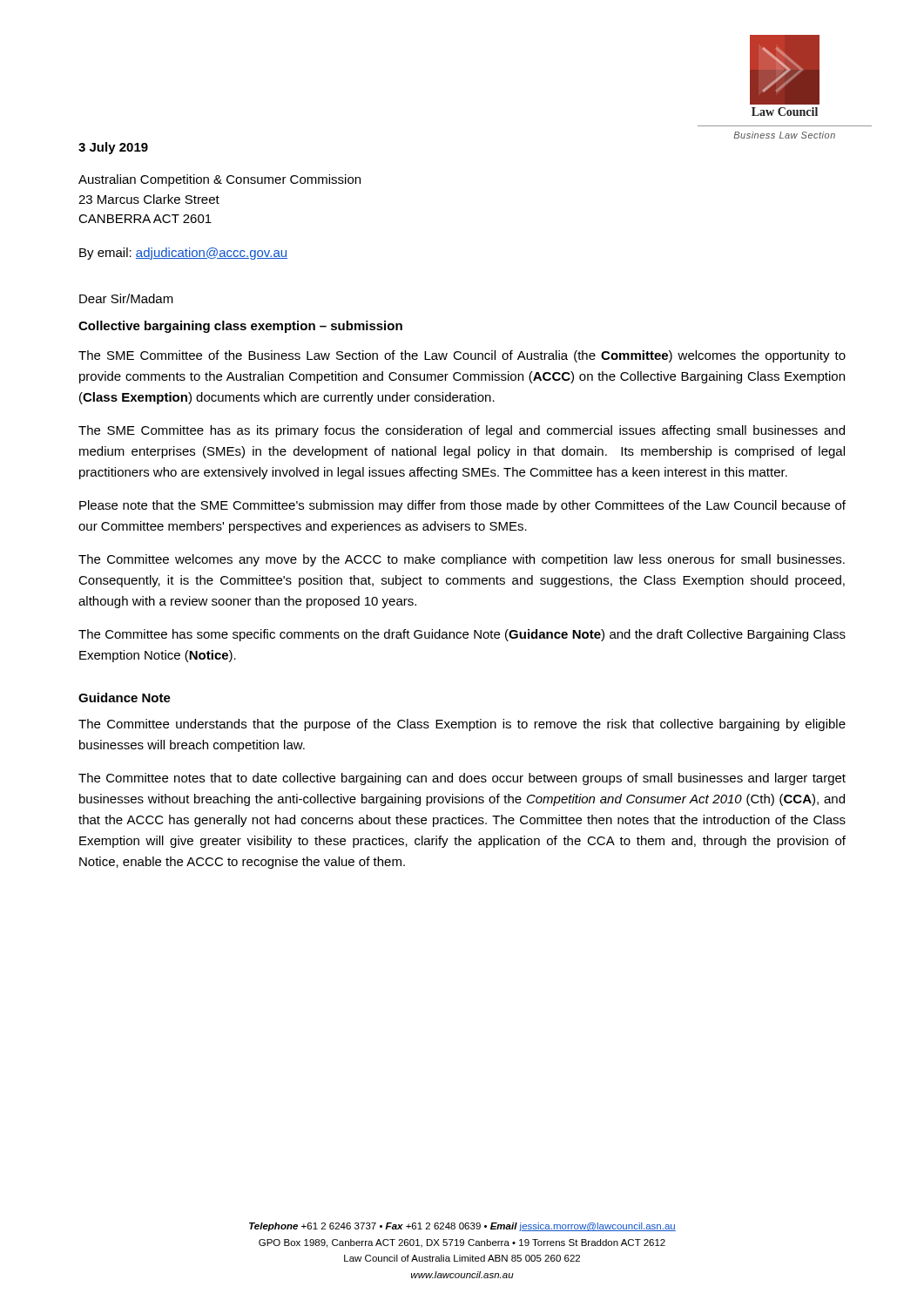
Task: Find the section header that says "Collective bargaining class exemption – submission"
Action: tap(241, 325)
